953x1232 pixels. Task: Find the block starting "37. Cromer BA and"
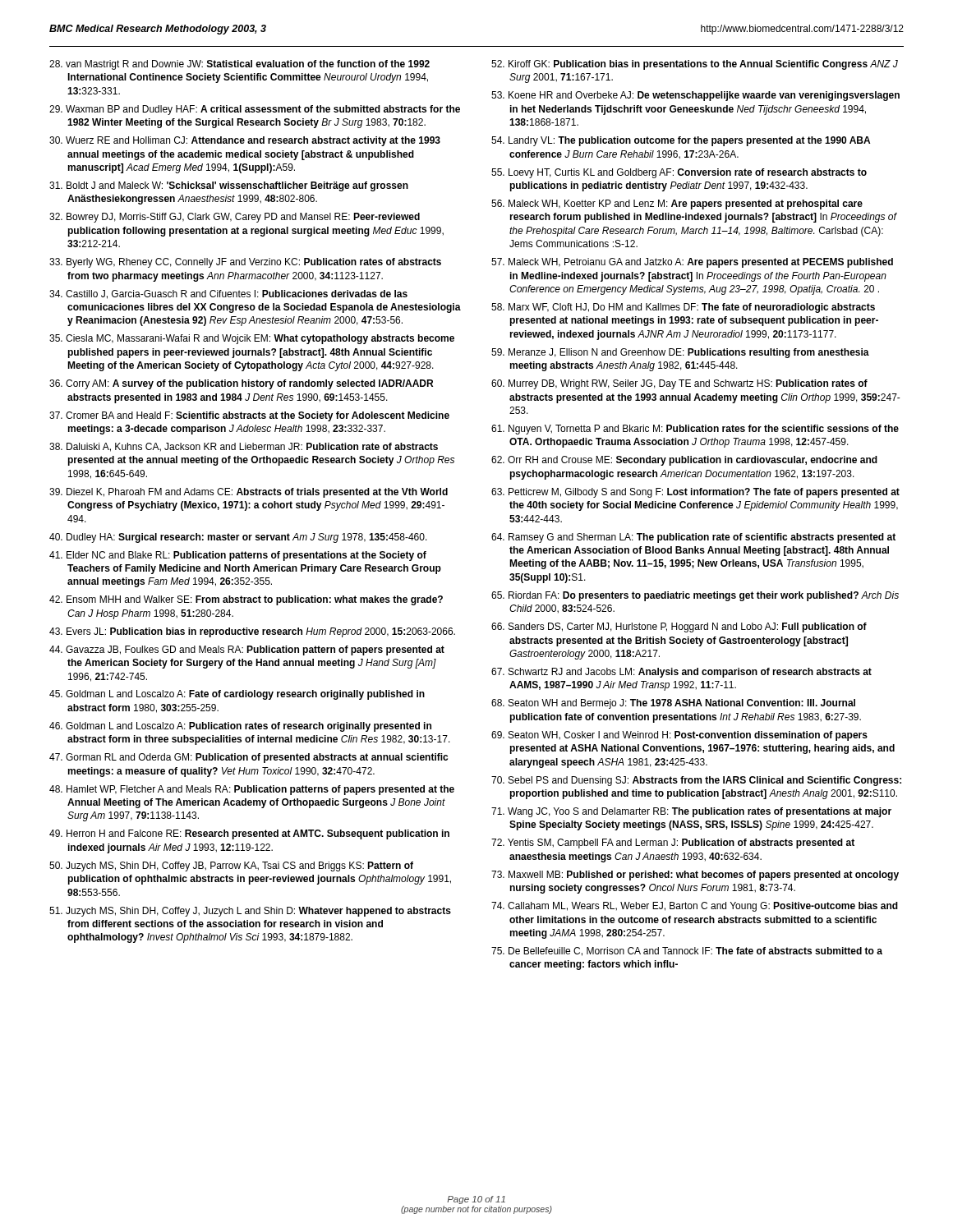[249, 422]
